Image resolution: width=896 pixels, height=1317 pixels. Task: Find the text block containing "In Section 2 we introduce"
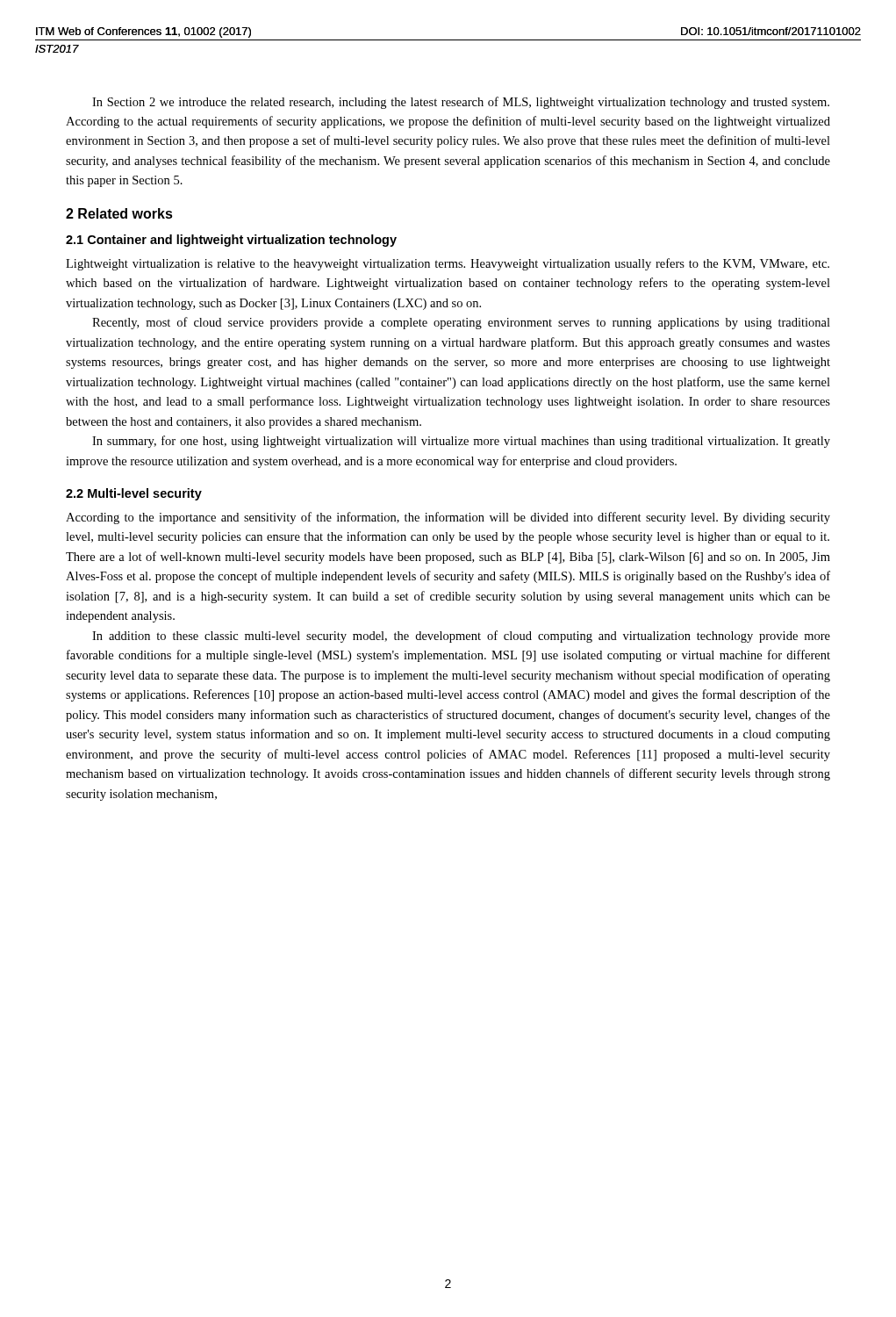tap(448, 141)
